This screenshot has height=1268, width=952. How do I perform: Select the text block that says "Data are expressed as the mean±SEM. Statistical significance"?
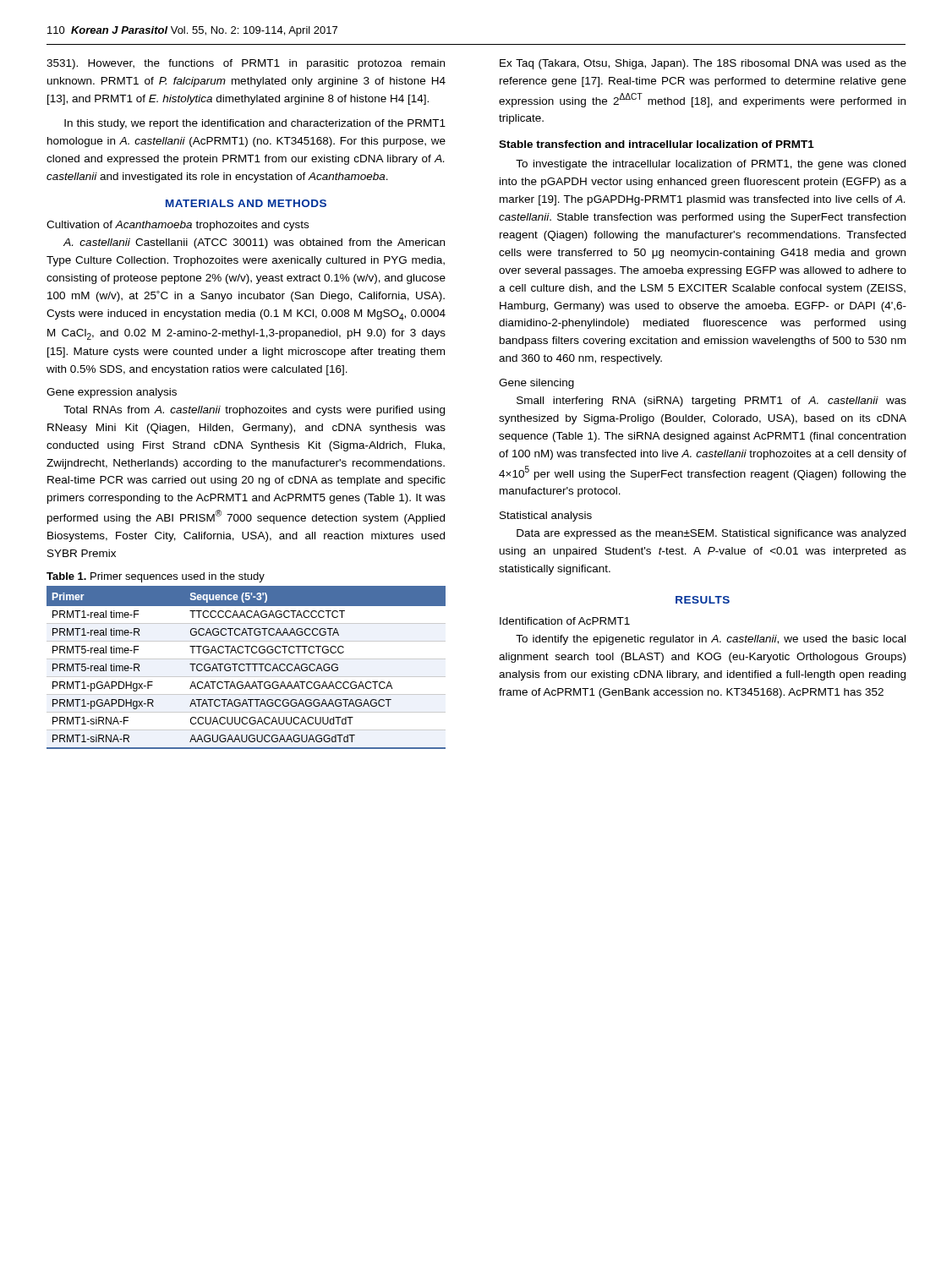coord(703,552)
